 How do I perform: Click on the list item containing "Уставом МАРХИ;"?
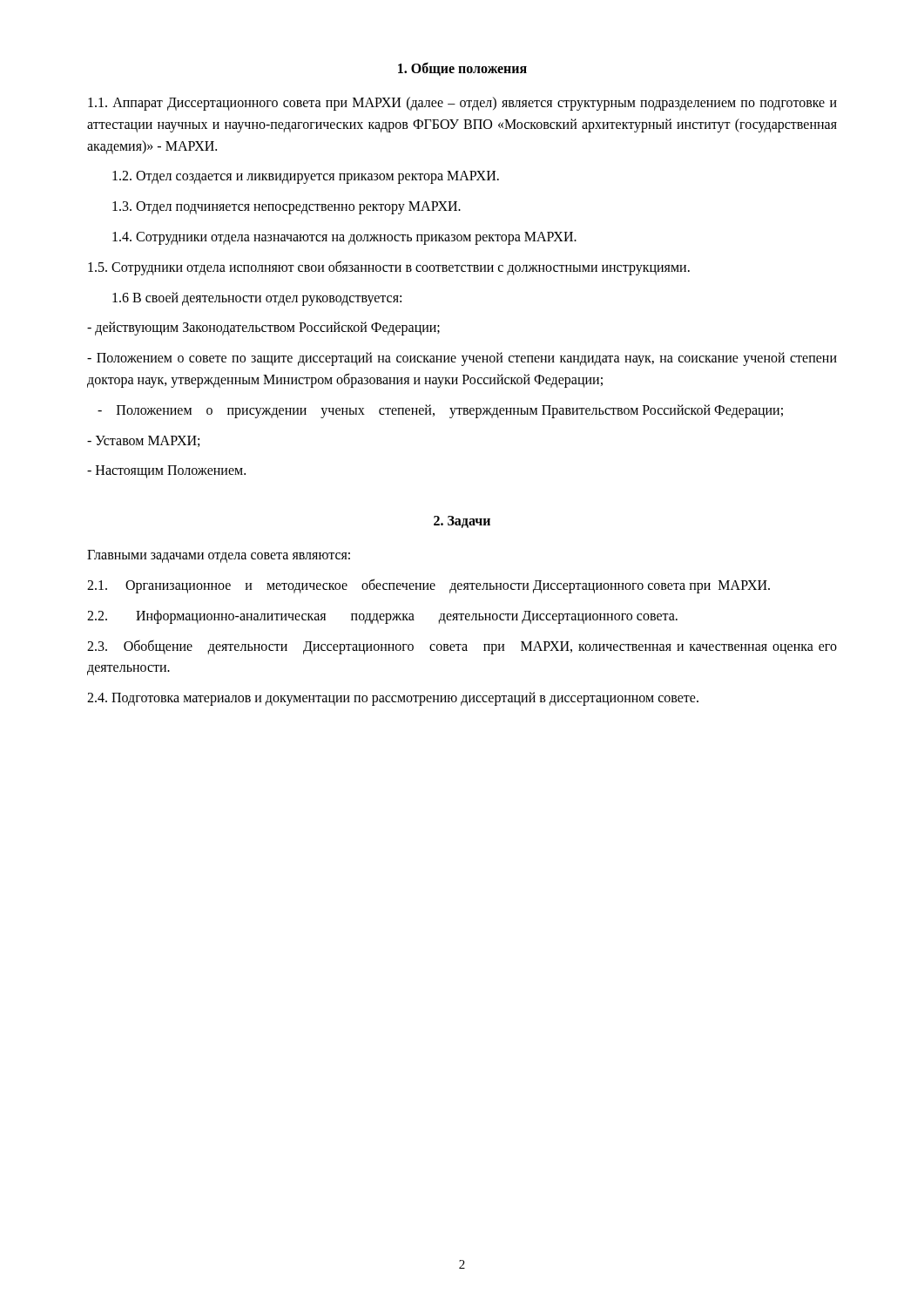coord(144,440)
